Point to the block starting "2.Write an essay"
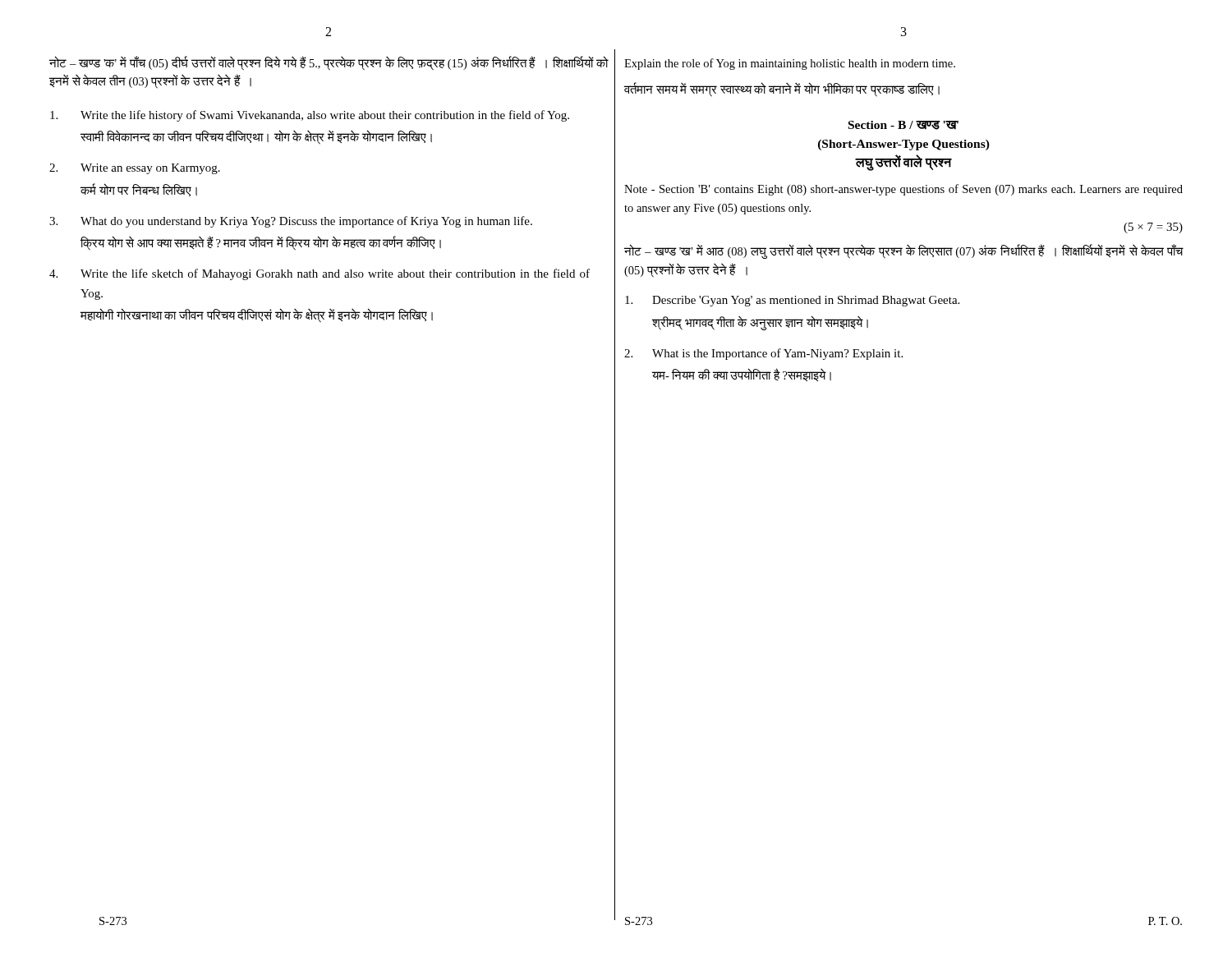This screenshot has height=953, width=1232. [135, 169]
